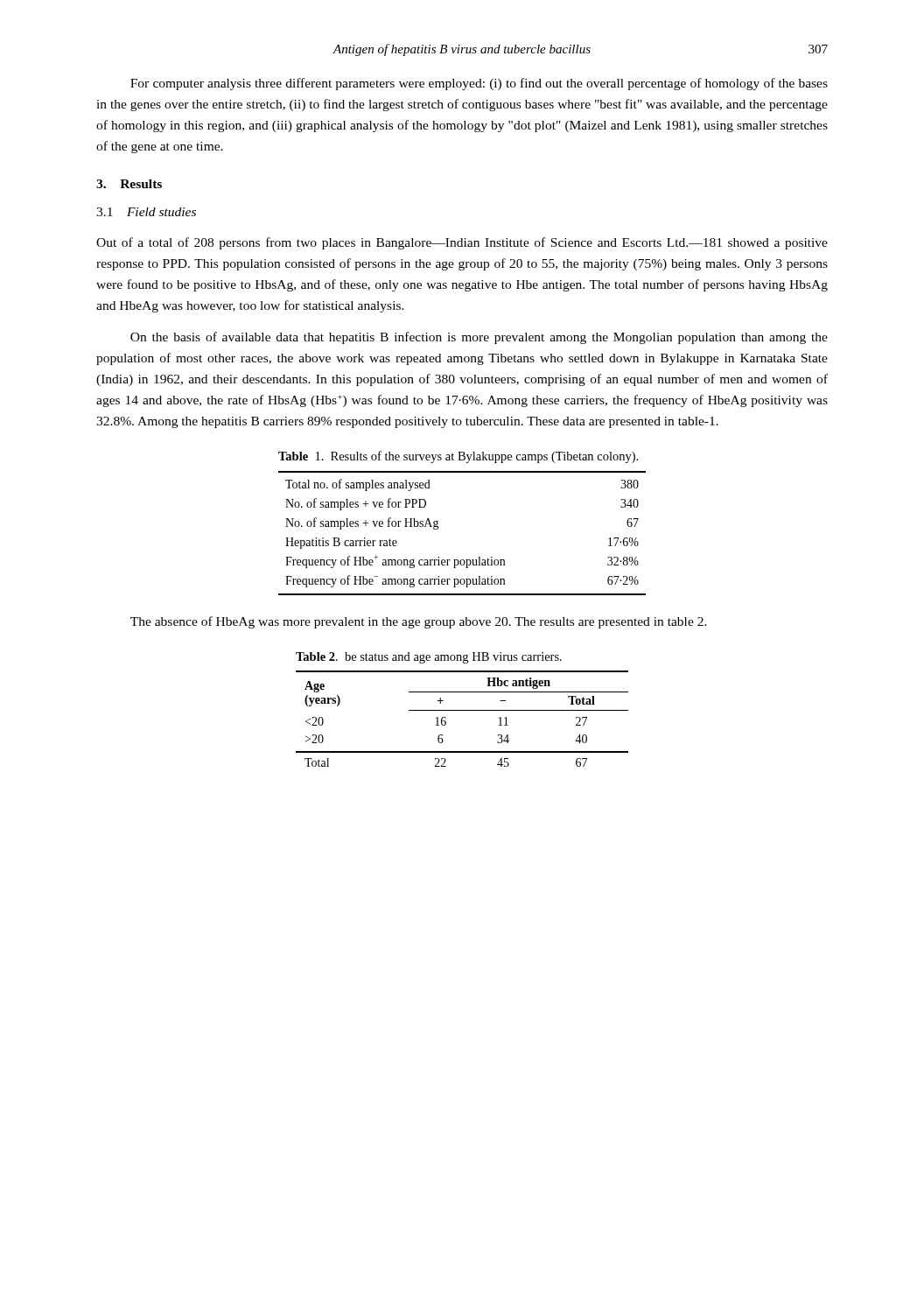This screenshot has width=924, height=1313.
Task: Where does it say "3.1Field studies"?
Action: (146, 211)
